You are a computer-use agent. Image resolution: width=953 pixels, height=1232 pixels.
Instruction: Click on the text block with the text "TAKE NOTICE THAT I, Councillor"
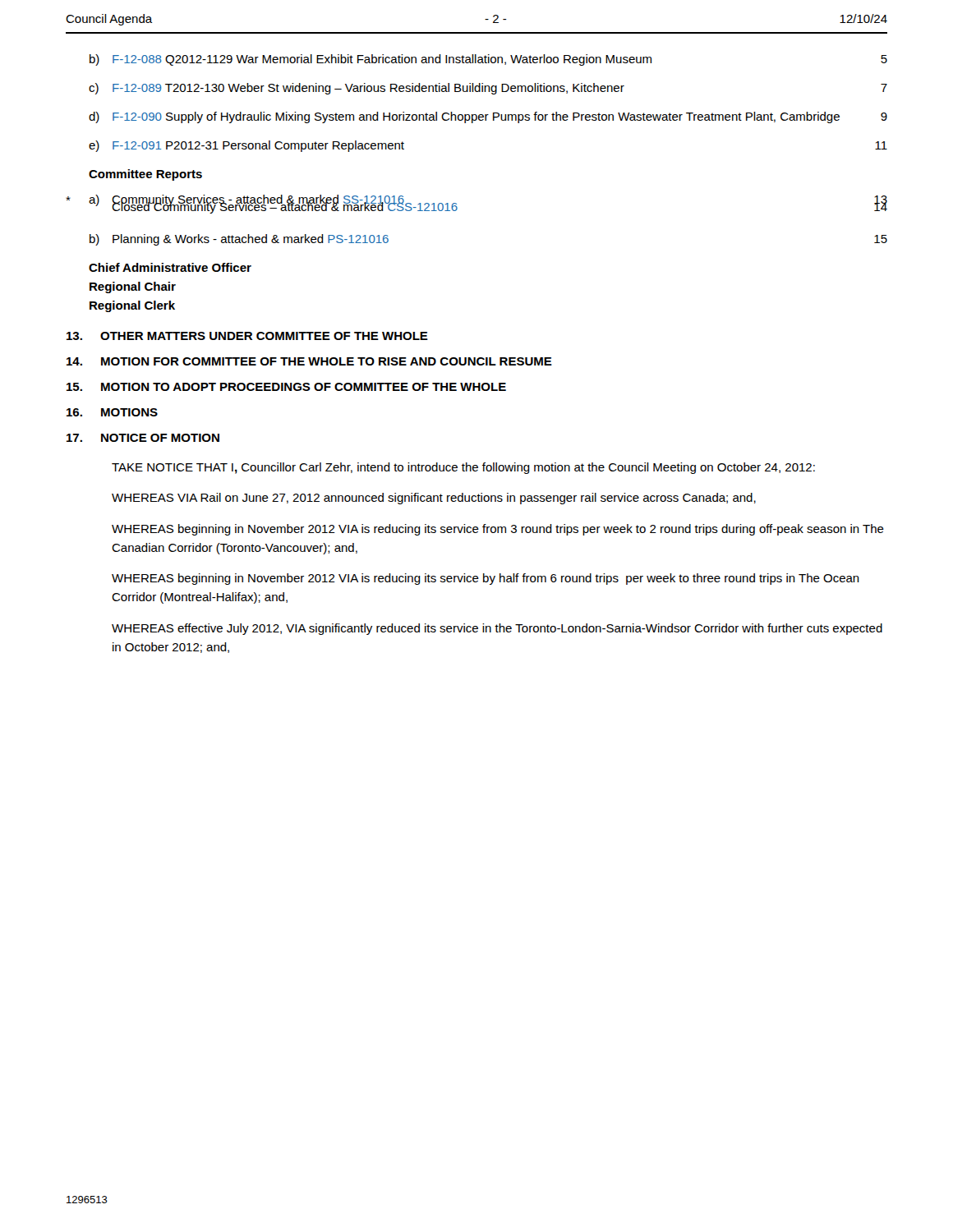point(464,467)
